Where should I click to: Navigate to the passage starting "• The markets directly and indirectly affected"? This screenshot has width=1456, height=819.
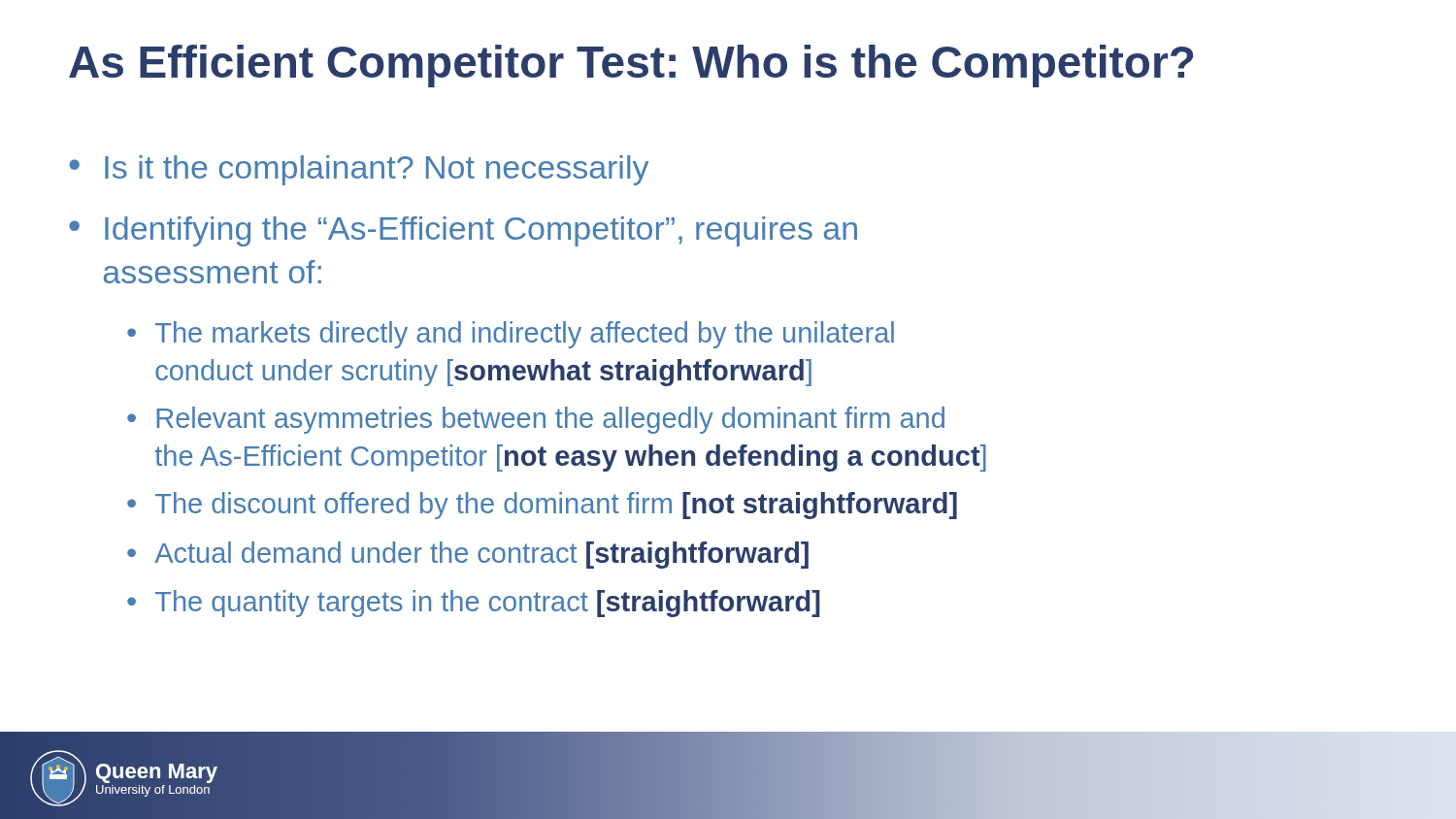coord(511,352)
